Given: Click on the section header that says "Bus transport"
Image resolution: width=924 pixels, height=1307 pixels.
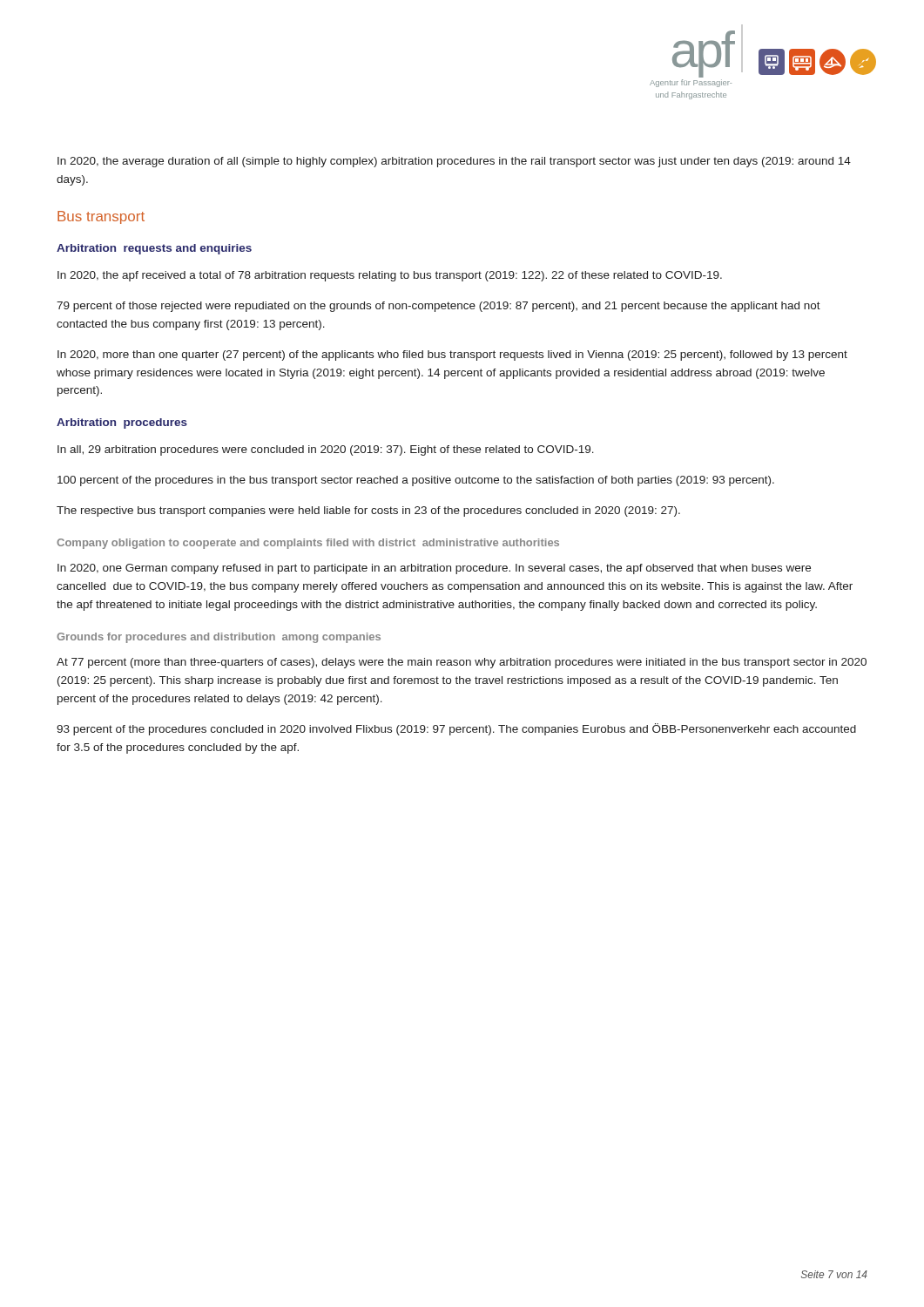Looking at the screenshot, I should tap(101, 216).
